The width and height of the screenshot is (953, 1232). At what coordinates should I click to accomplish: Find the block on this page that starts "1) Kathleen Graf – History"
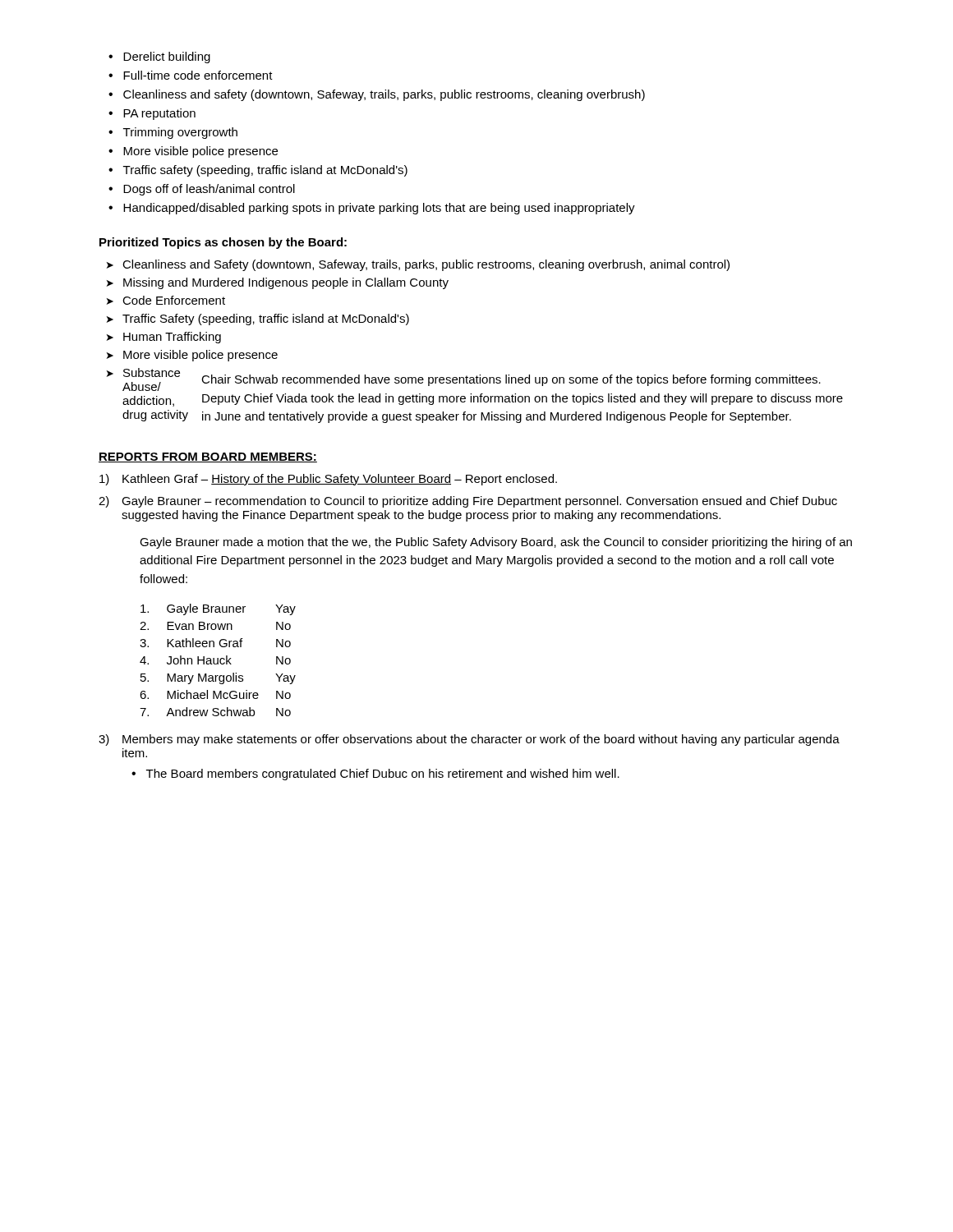(x=328, y=478)
